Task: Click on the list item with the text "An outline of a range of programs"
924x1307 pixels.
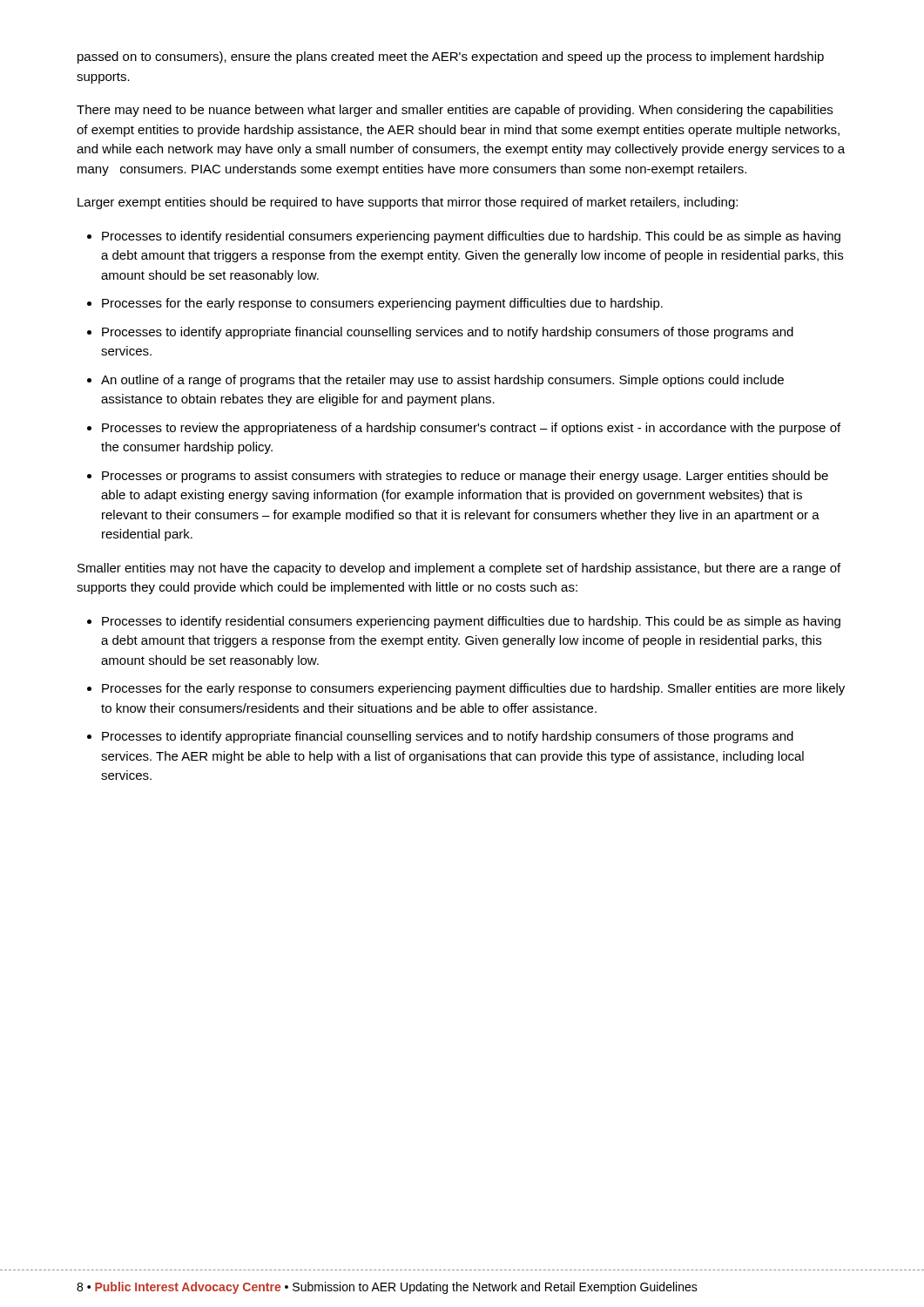Action: [x=443, y=389]
